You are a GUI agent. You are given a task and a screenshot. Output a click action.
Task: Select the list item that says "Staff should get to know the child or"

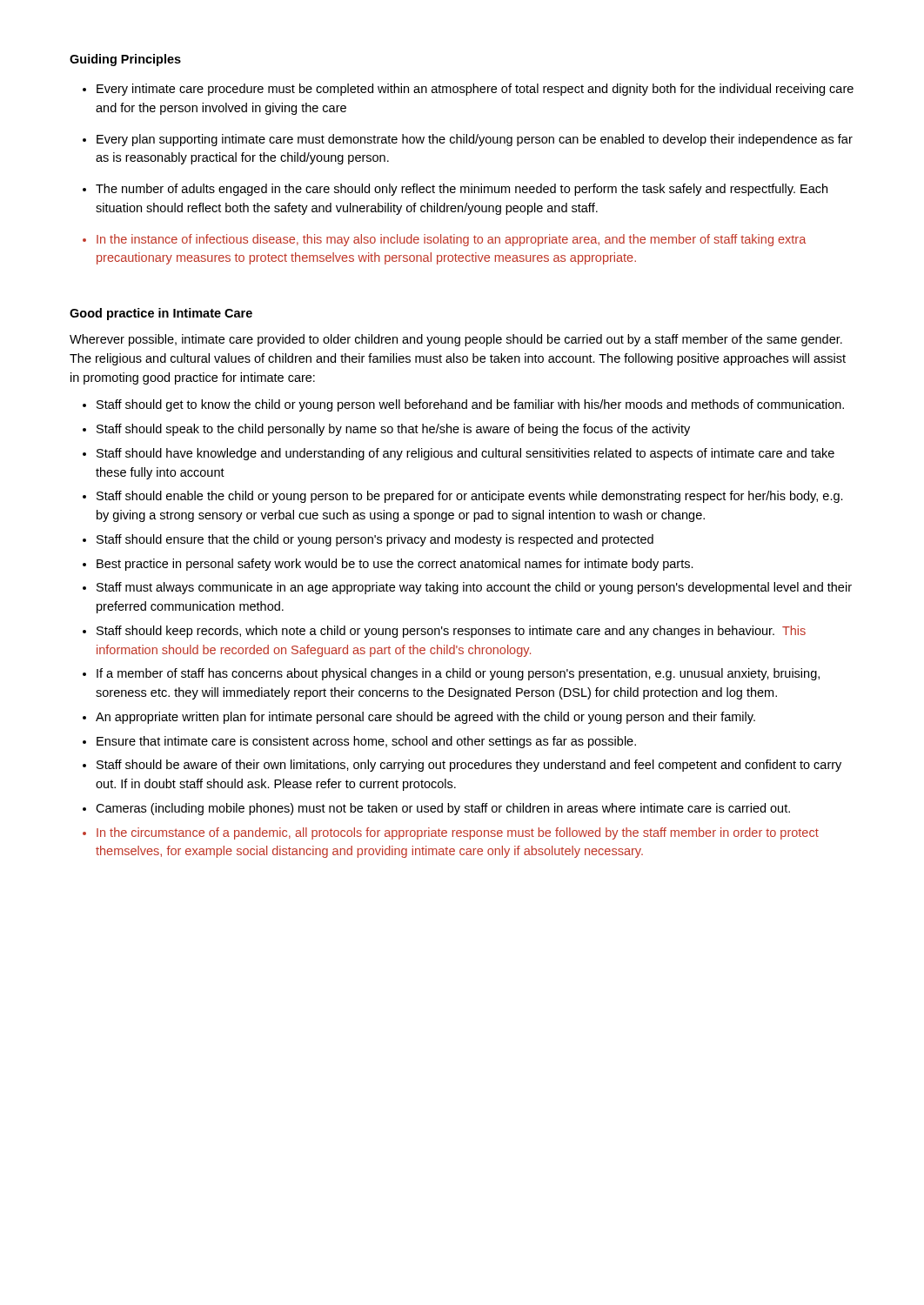point(470,405)
